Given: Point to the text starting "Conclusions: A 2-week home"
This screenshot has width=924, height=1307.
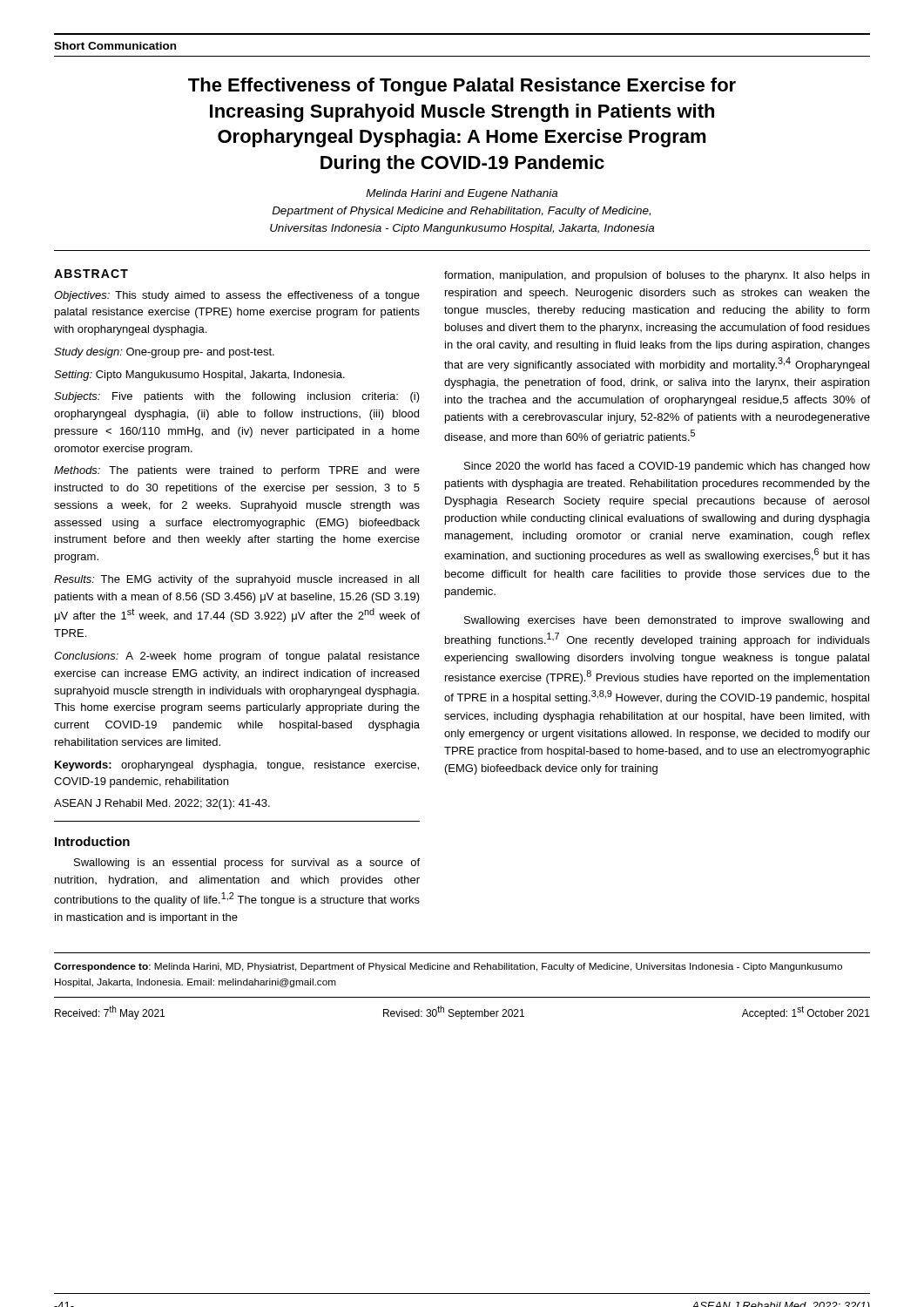Looking at the screenshot, I should click(237, 699).
